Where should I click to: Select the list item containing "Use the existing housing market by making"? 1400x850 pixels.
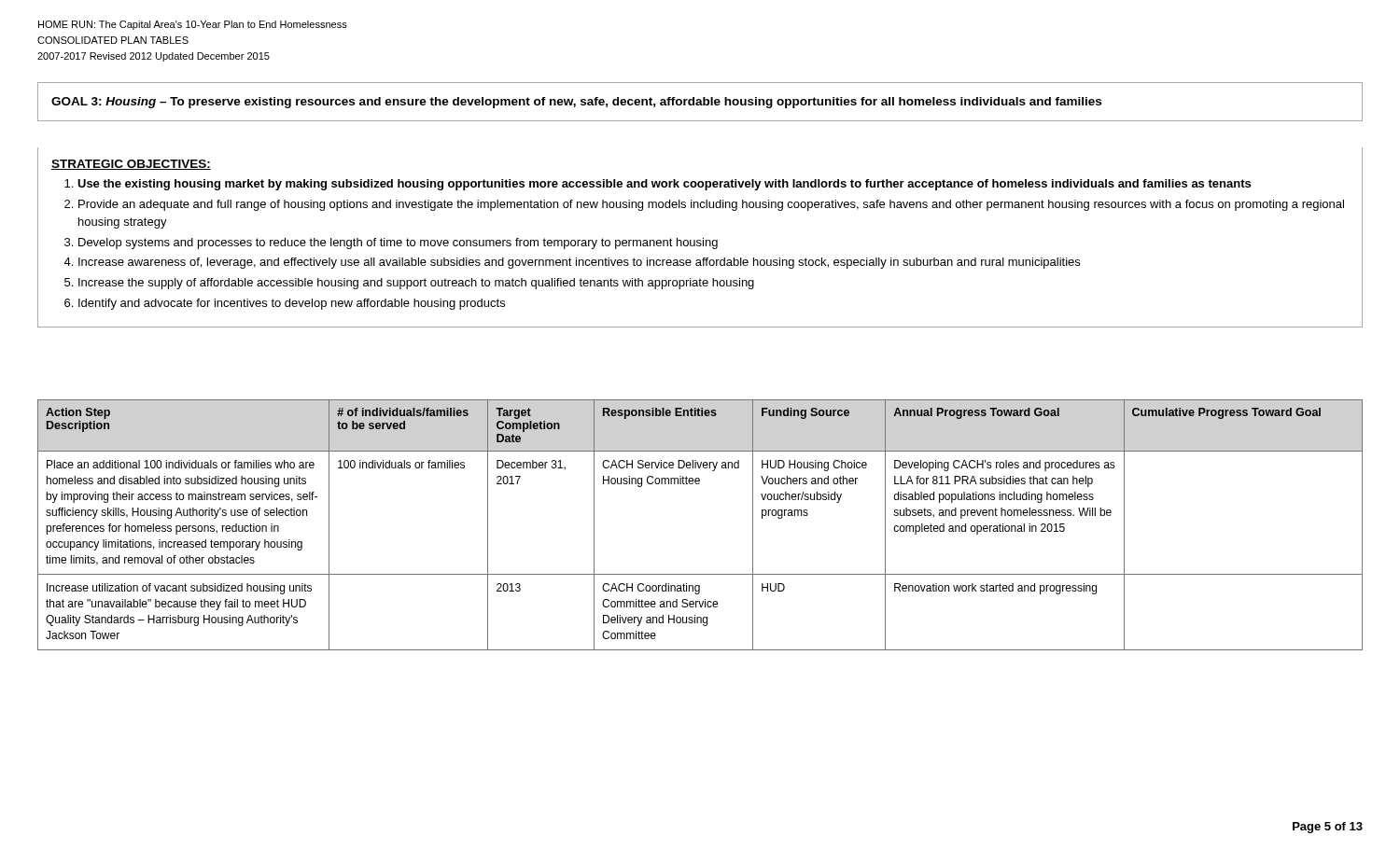coord(664,183)
